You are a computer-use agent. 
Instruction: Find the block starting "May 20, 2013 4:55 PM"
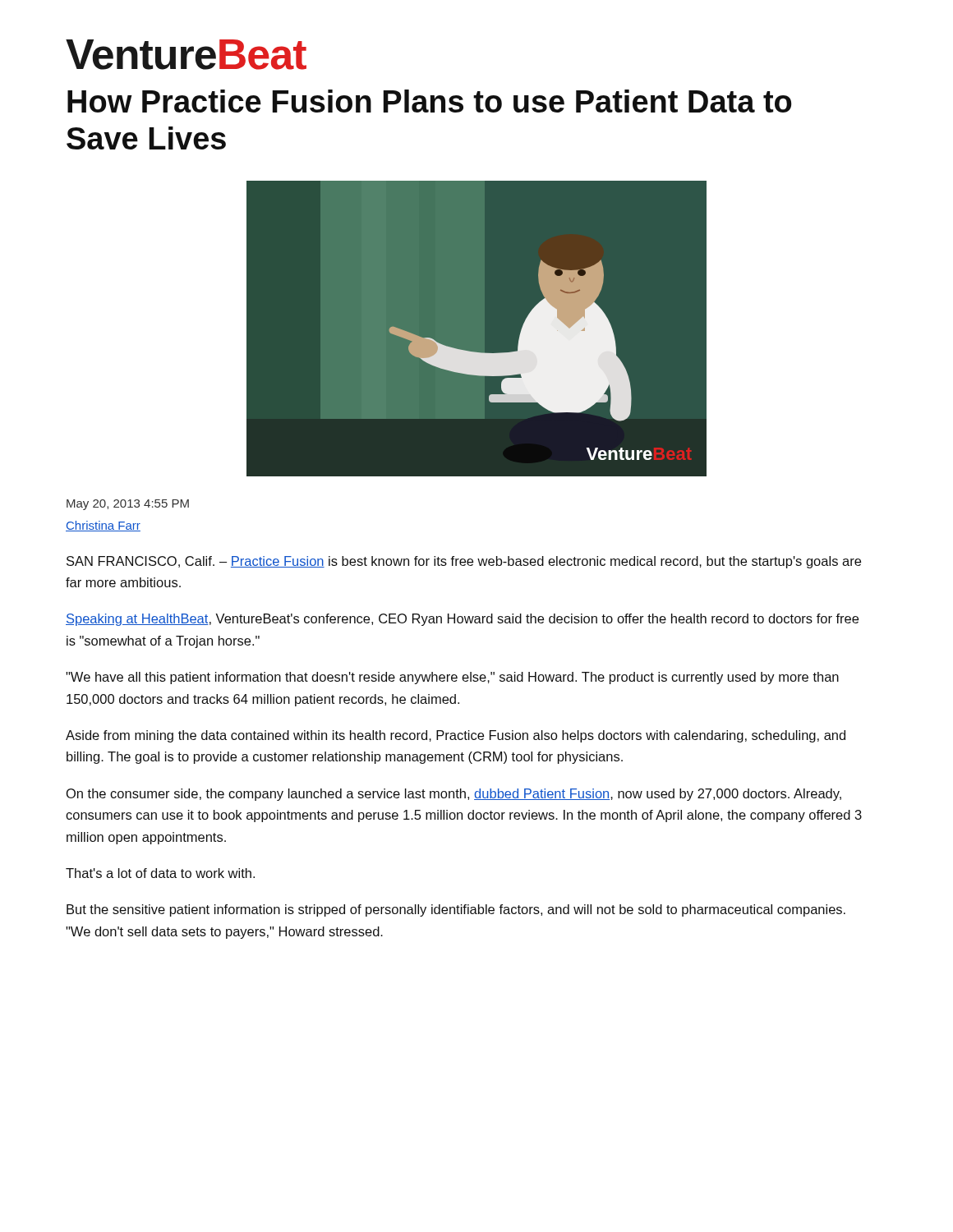coord(128,503)
